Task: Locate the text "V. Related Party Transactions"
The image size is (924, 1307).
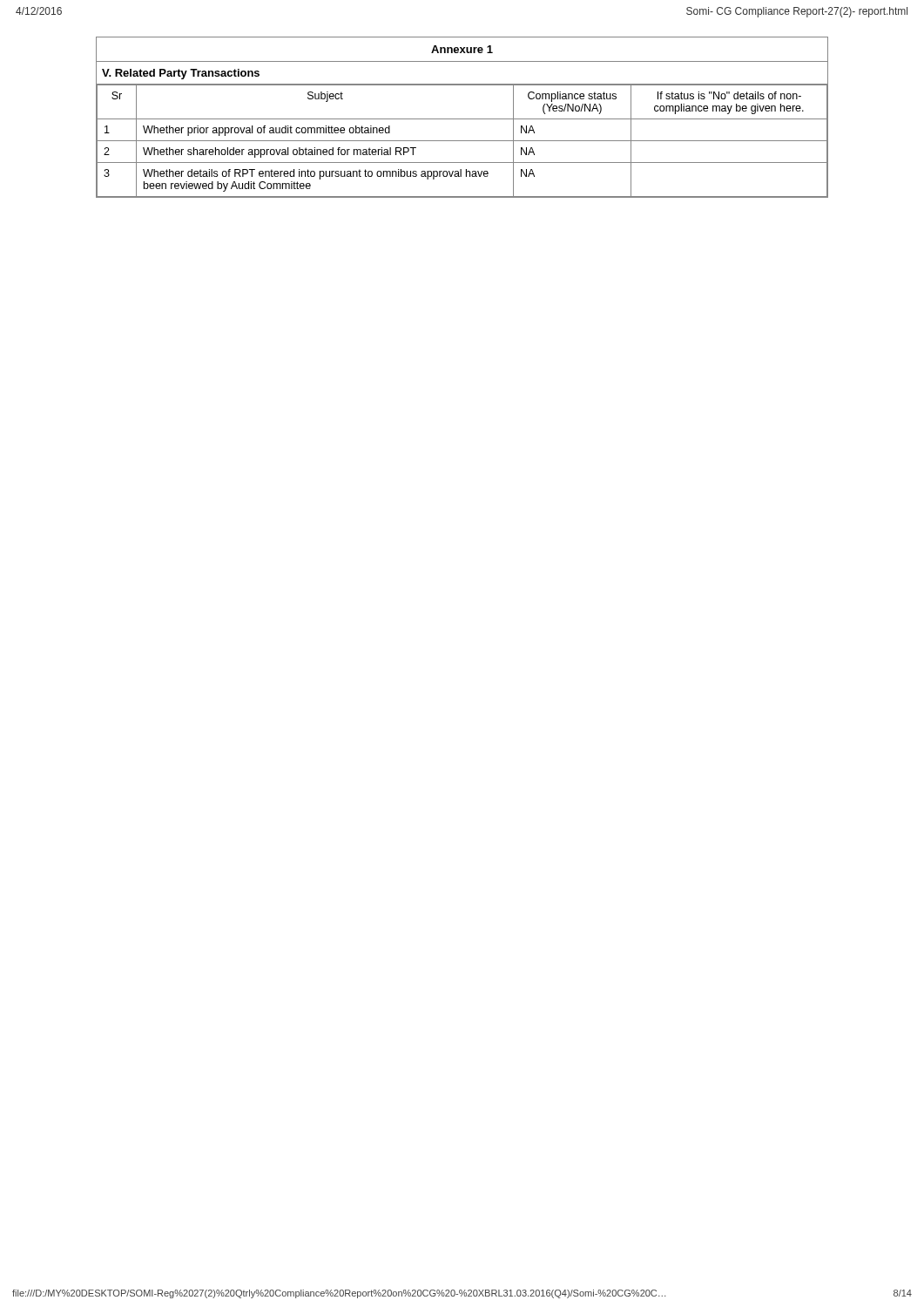Action: (x=181, y=73)
